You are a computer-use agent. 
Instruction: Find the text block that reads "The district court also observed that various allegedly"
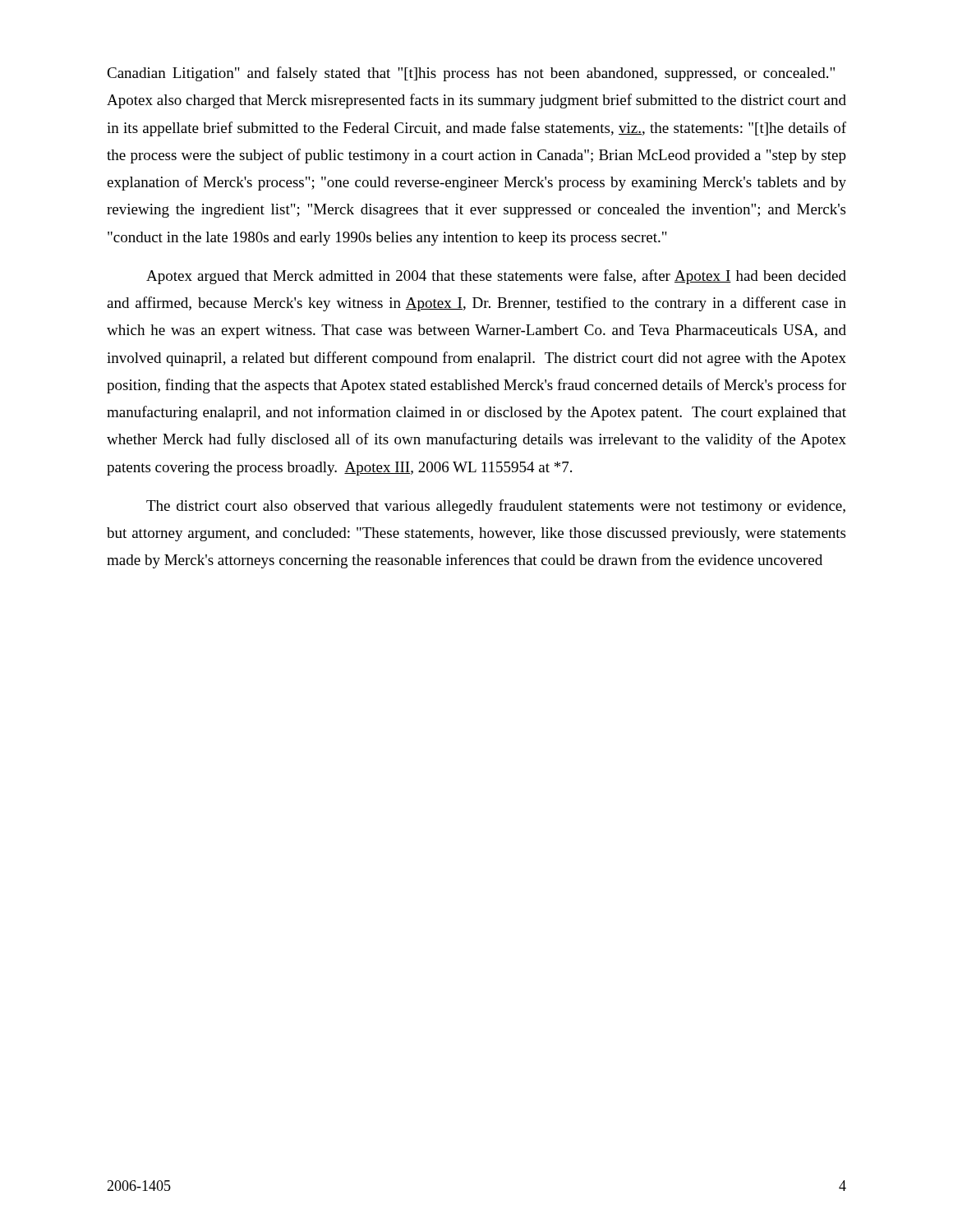coord(476,533)
